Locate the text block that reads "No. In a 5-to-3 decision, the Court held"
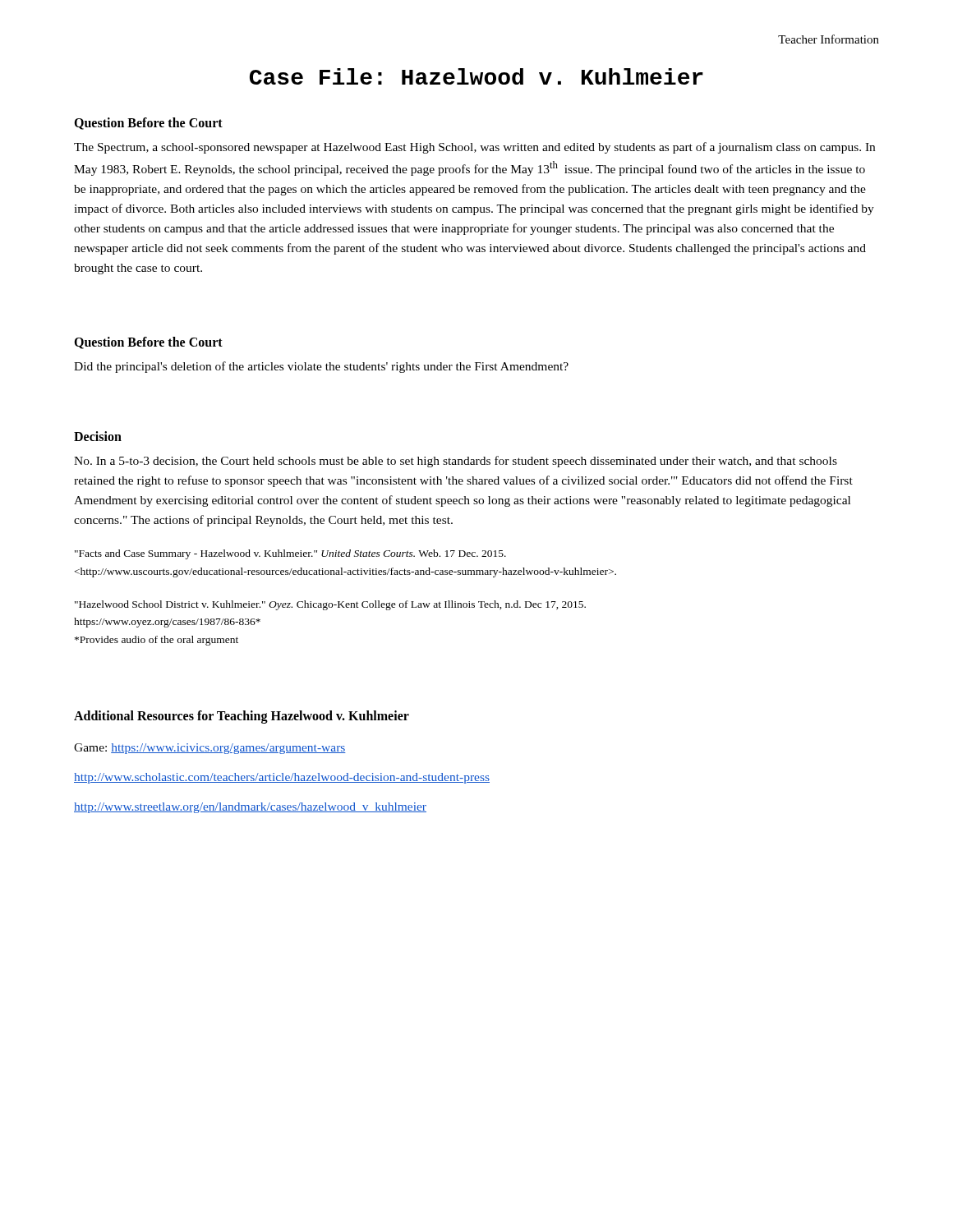Image resolution: width=953 pixels, height=1232 pixels. point(463,490)
